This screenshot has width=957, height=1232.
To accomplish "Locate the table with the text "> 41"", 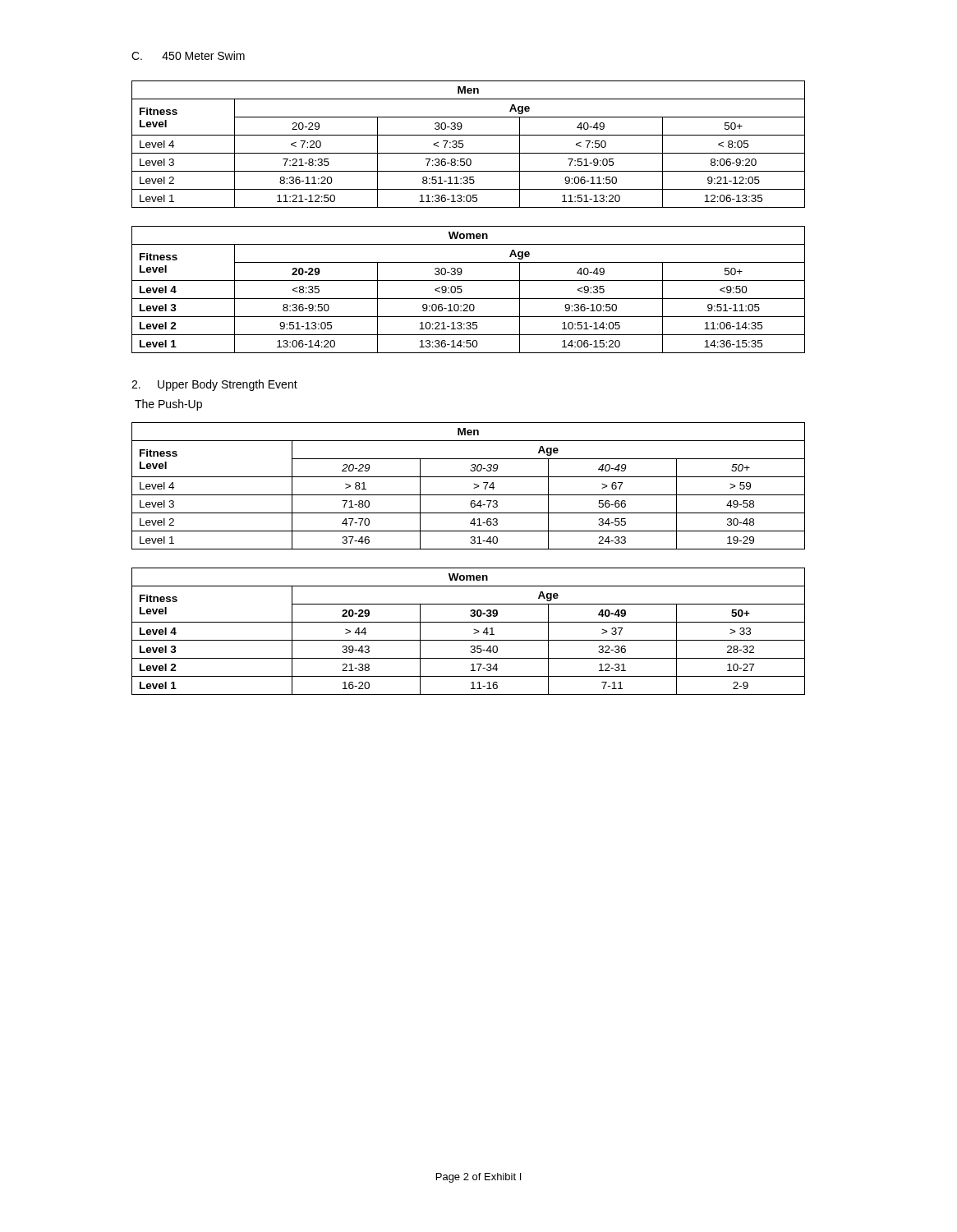I will 468,631.
